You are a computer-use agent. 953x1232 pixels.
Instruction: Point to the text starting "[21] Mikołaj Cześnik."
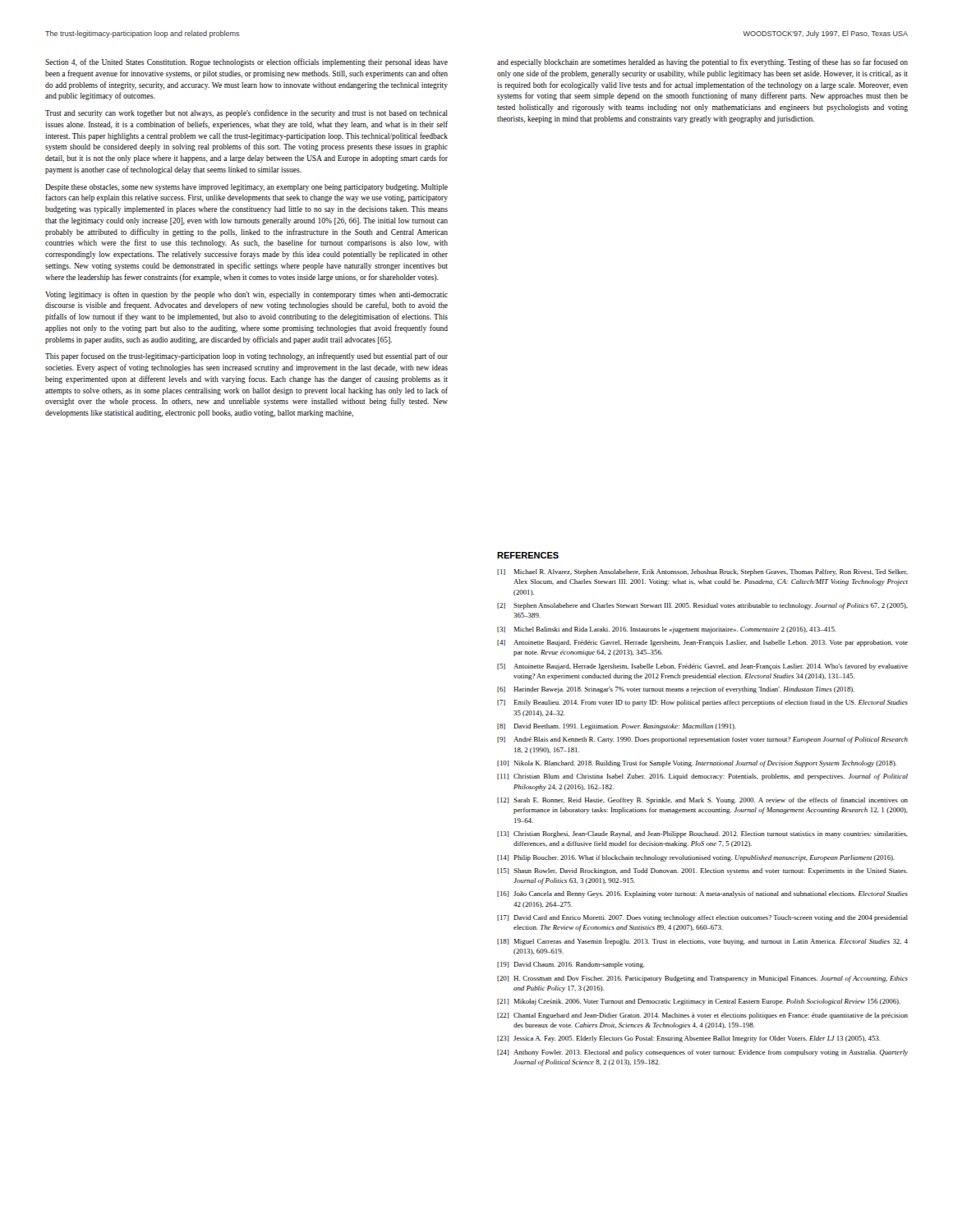[702, 1001]
